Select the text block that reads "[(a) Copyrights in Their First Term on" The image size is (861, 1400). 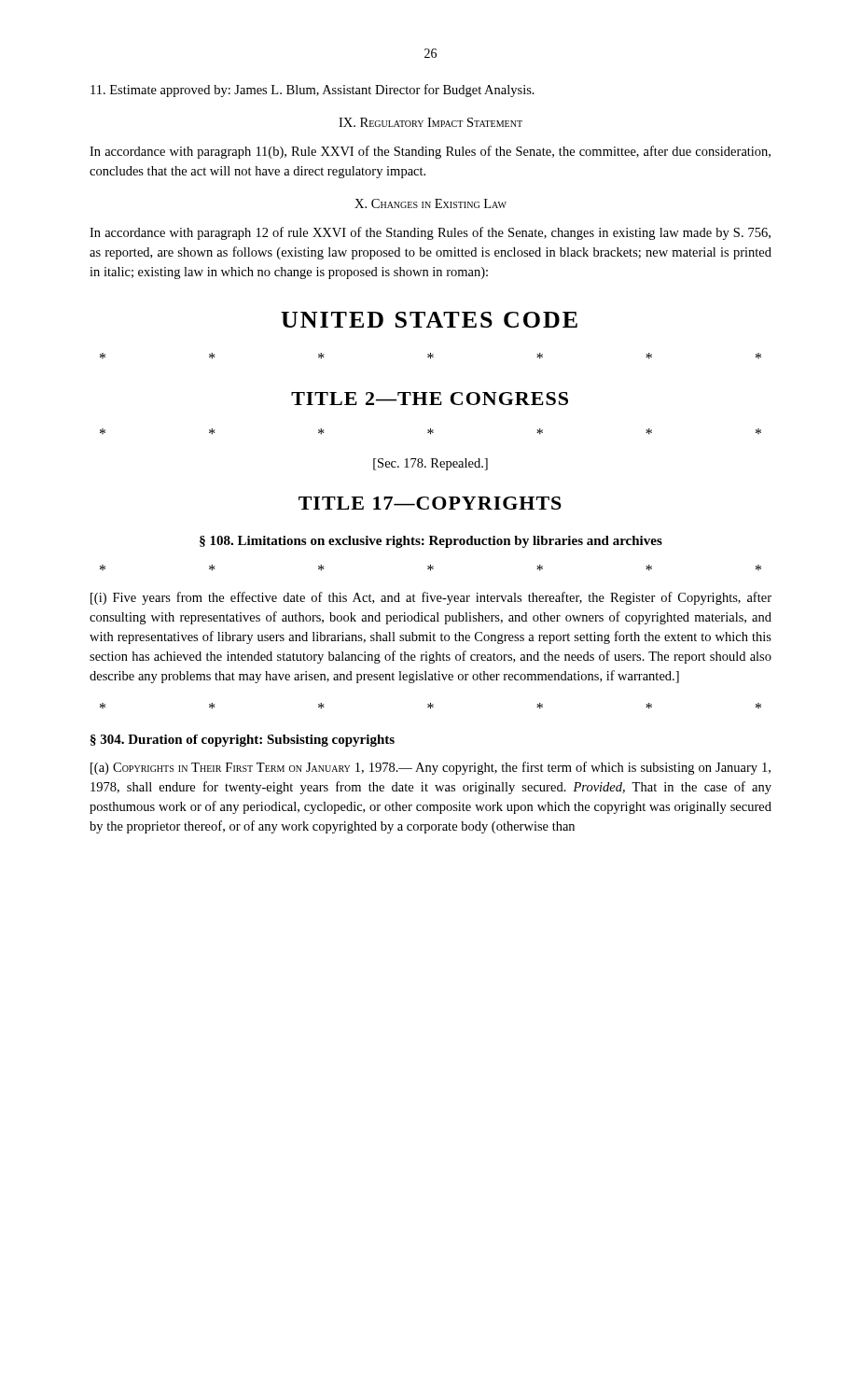pos(430,797)
